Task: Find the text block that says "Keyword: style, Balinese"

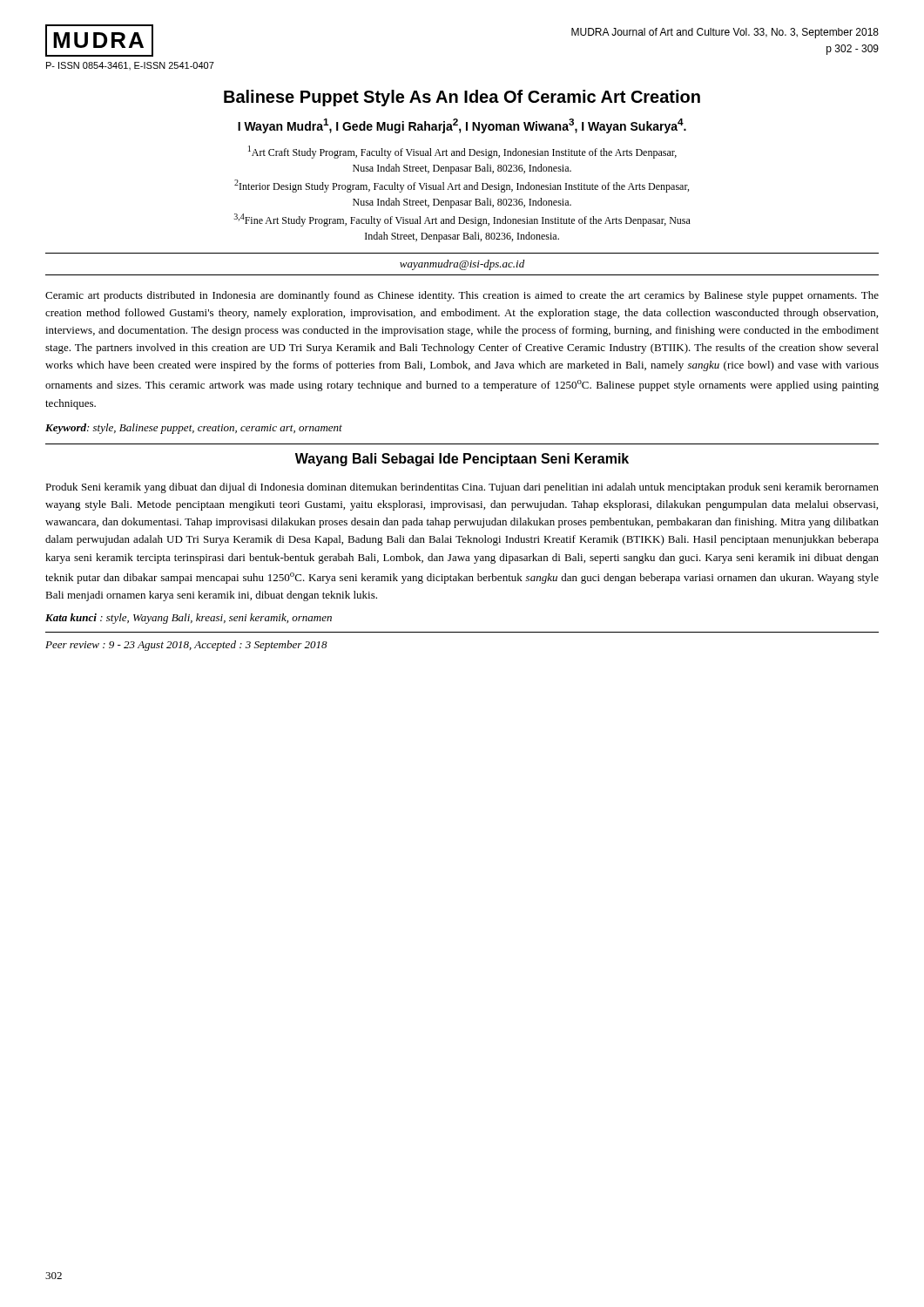Action: [x=194, y=427]
